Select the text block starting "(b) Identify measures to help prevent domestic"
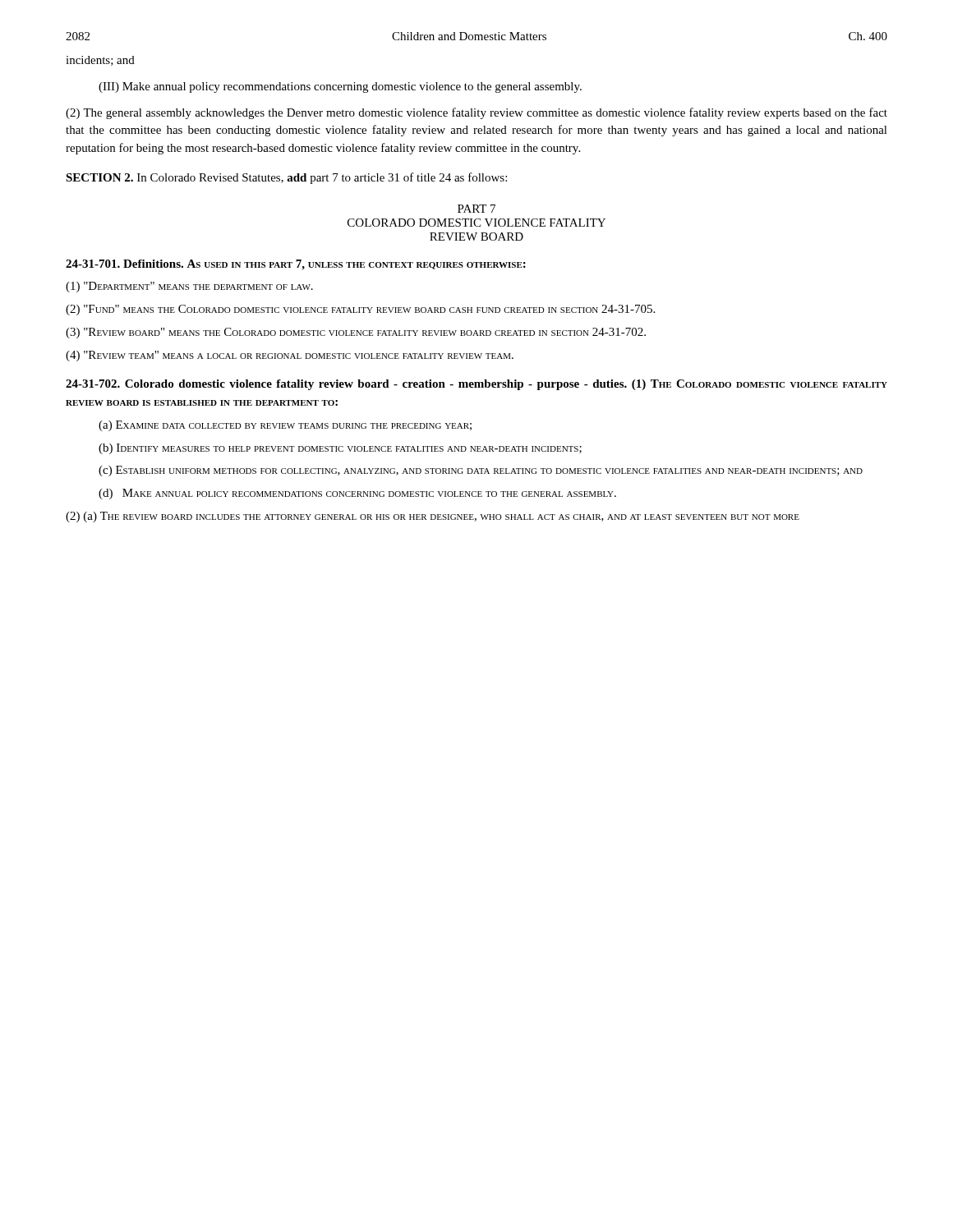The width and height of the screenshot is (953, 1232). pos(493,448)
